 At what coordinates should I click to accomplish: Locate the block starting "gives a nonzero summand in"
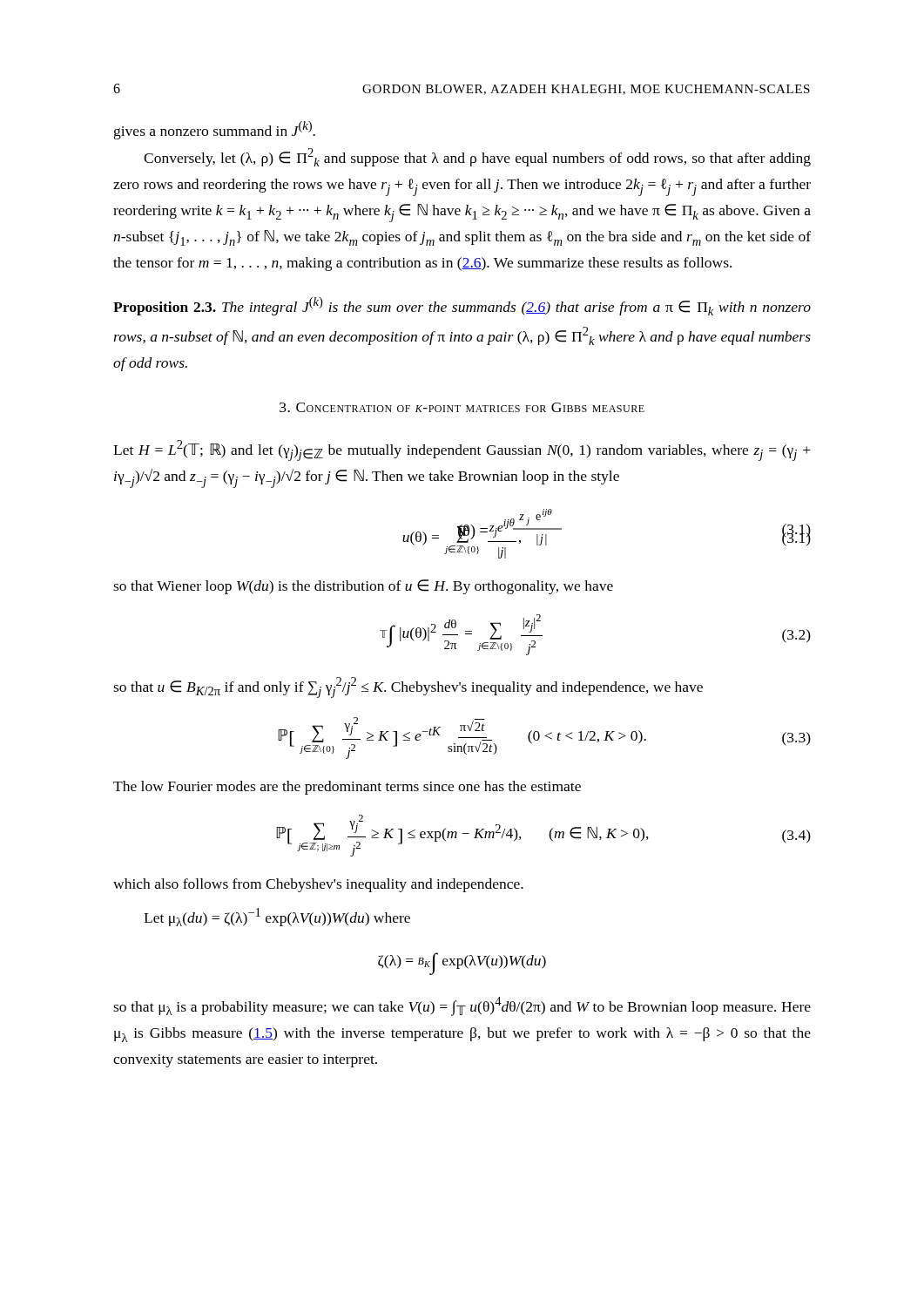click(x=215, y=130)
